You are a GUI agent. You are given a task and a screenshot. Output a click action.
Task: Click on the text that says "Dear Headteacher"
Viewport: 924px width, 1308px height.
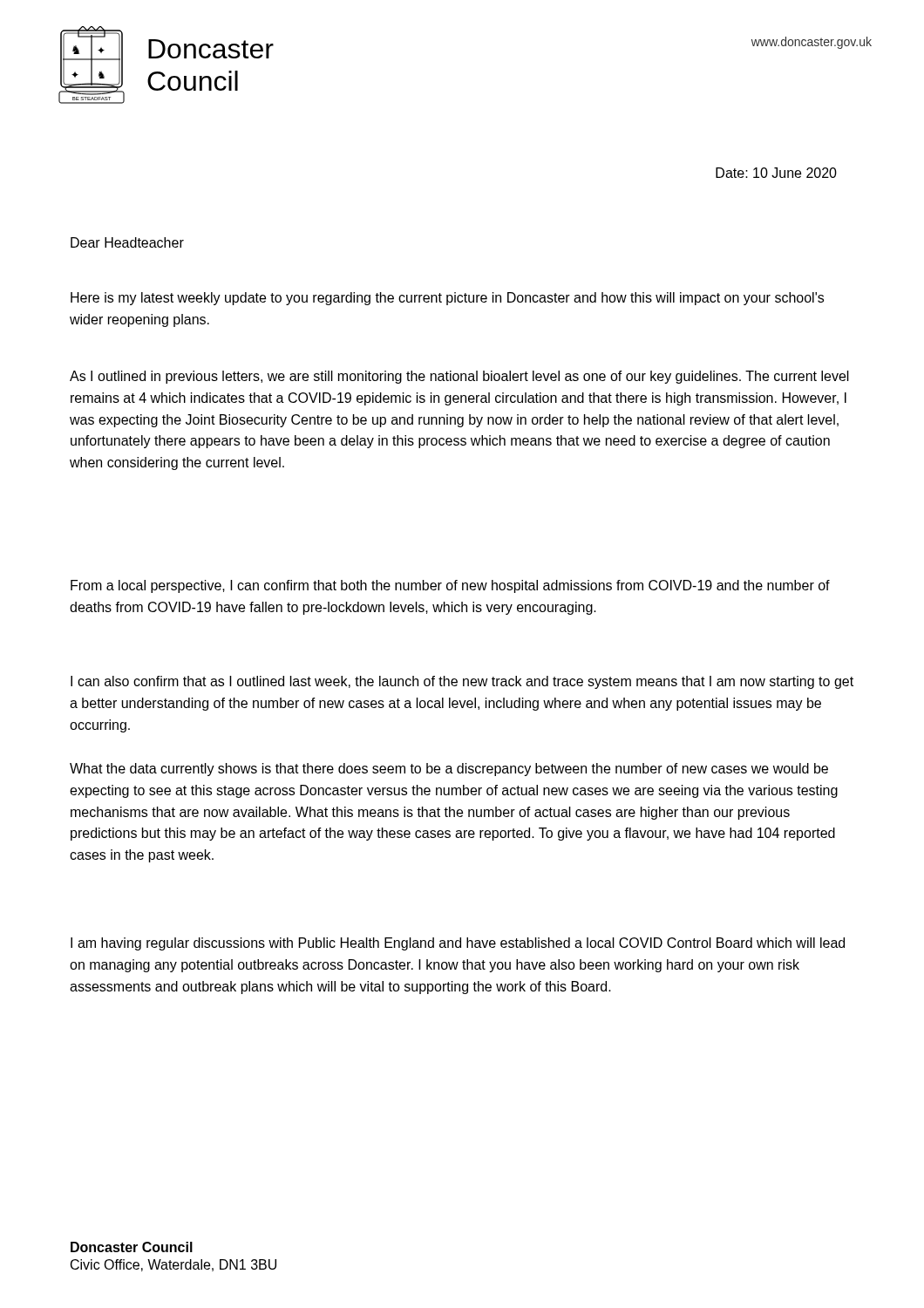coord(127,243)
